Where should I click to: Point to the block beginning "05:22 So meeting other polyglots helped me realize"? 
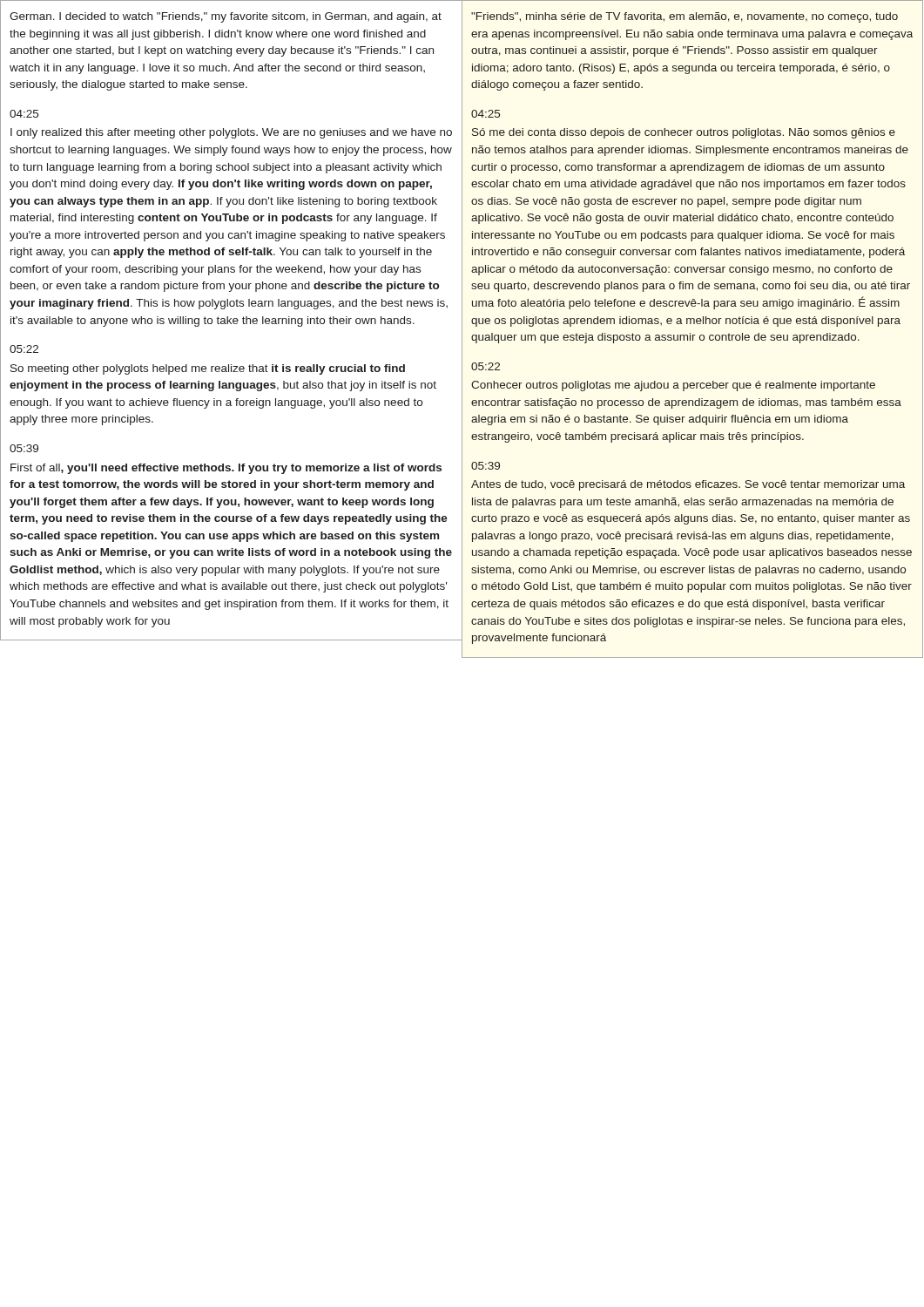(x=231, y=384)
